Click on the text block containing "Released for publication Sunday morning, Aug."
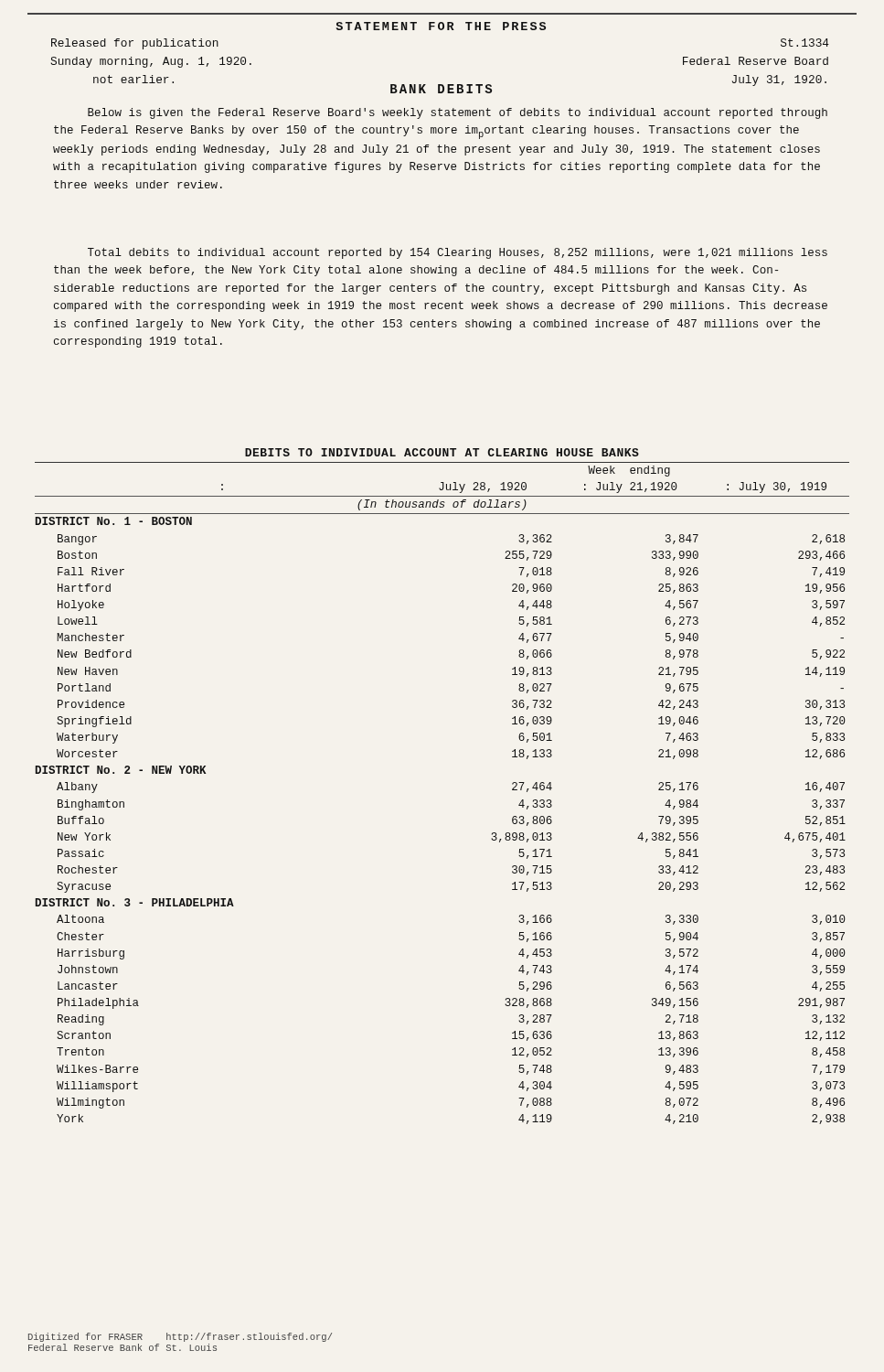Screen dimensions: 1372x884 pos(152,62)
